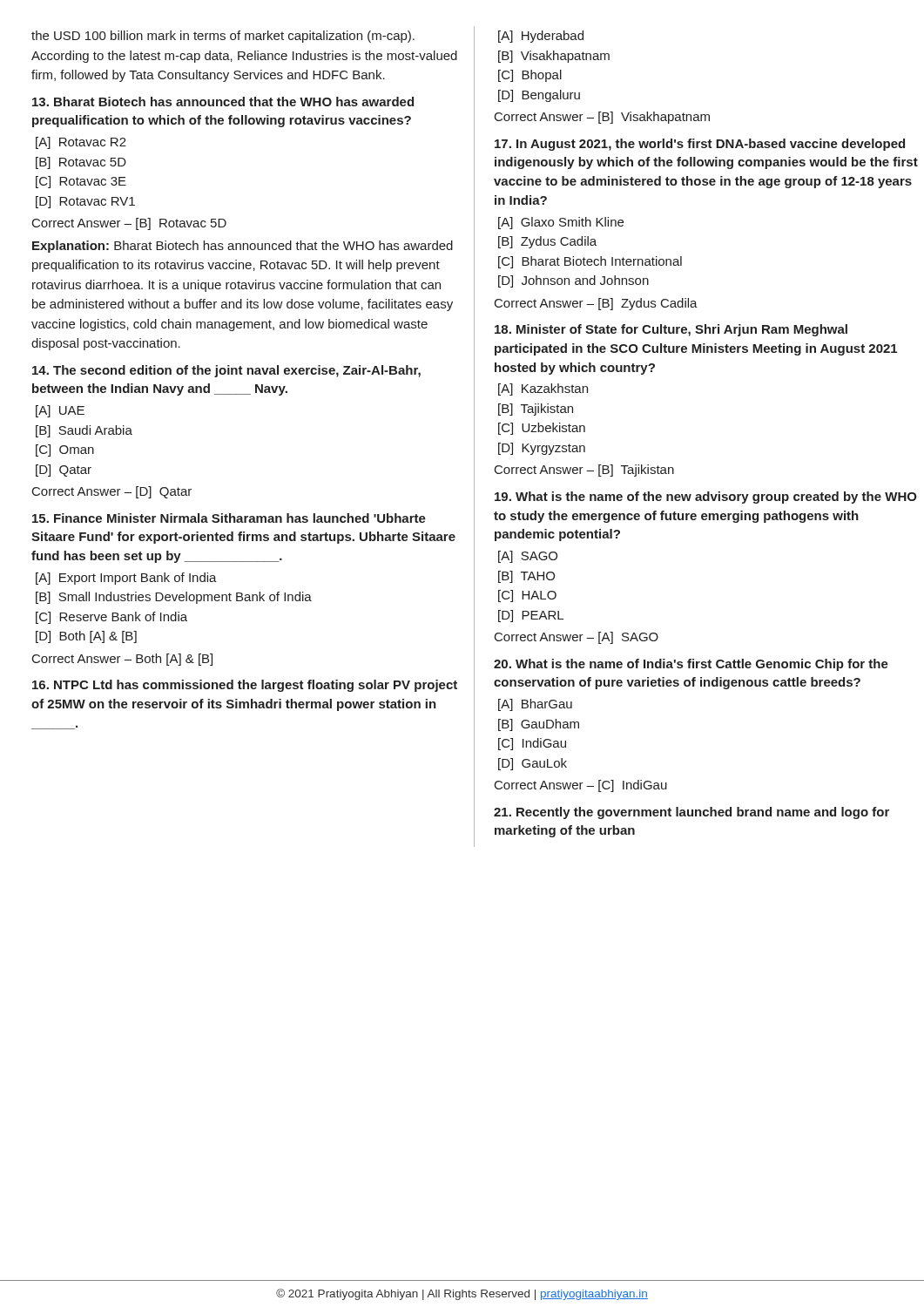Select the list item that says "14. The second edition of the"
Viewport: 924px width, 1307px height.
(x=226, y=371)
